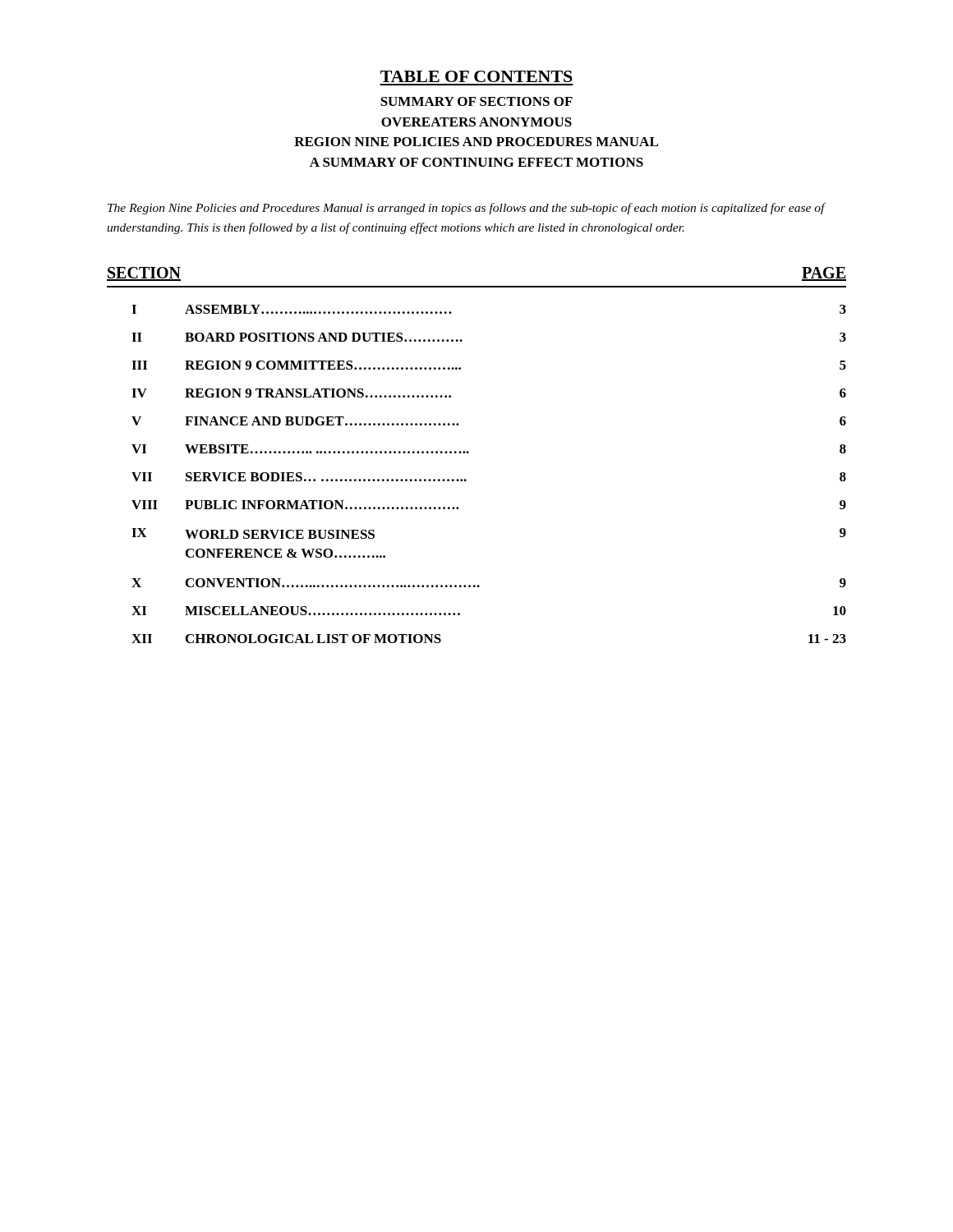Image resolution: width=953 pixels, height=1232 pixels.
Task: Select the list item containing "IX WORLD SERVICE BUSINESSCONFERENCE & WSO………... 9"
Action: click(272, 533)
